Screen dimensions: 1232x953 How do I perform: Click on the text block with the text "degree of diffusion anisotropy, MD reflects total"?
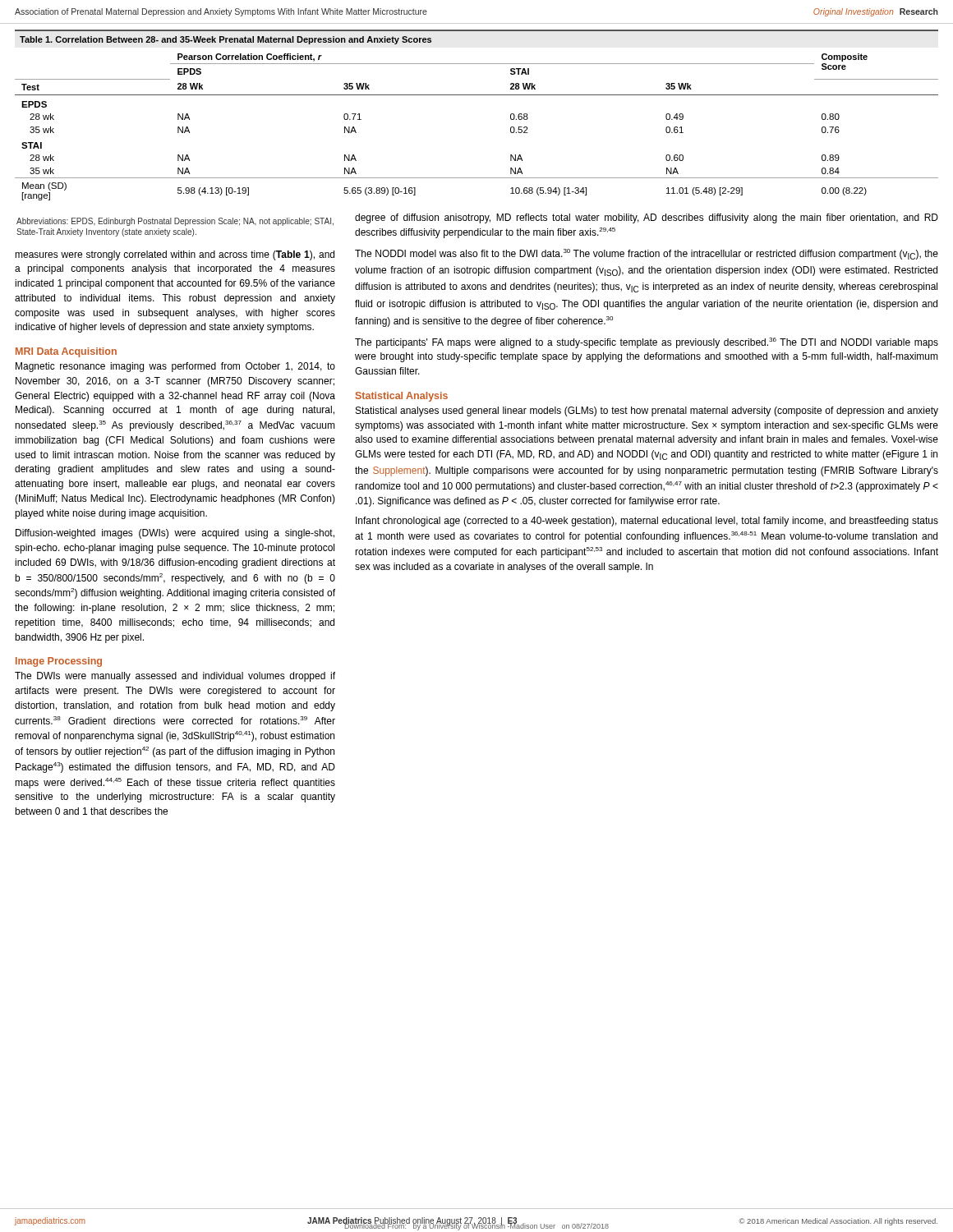647,225
